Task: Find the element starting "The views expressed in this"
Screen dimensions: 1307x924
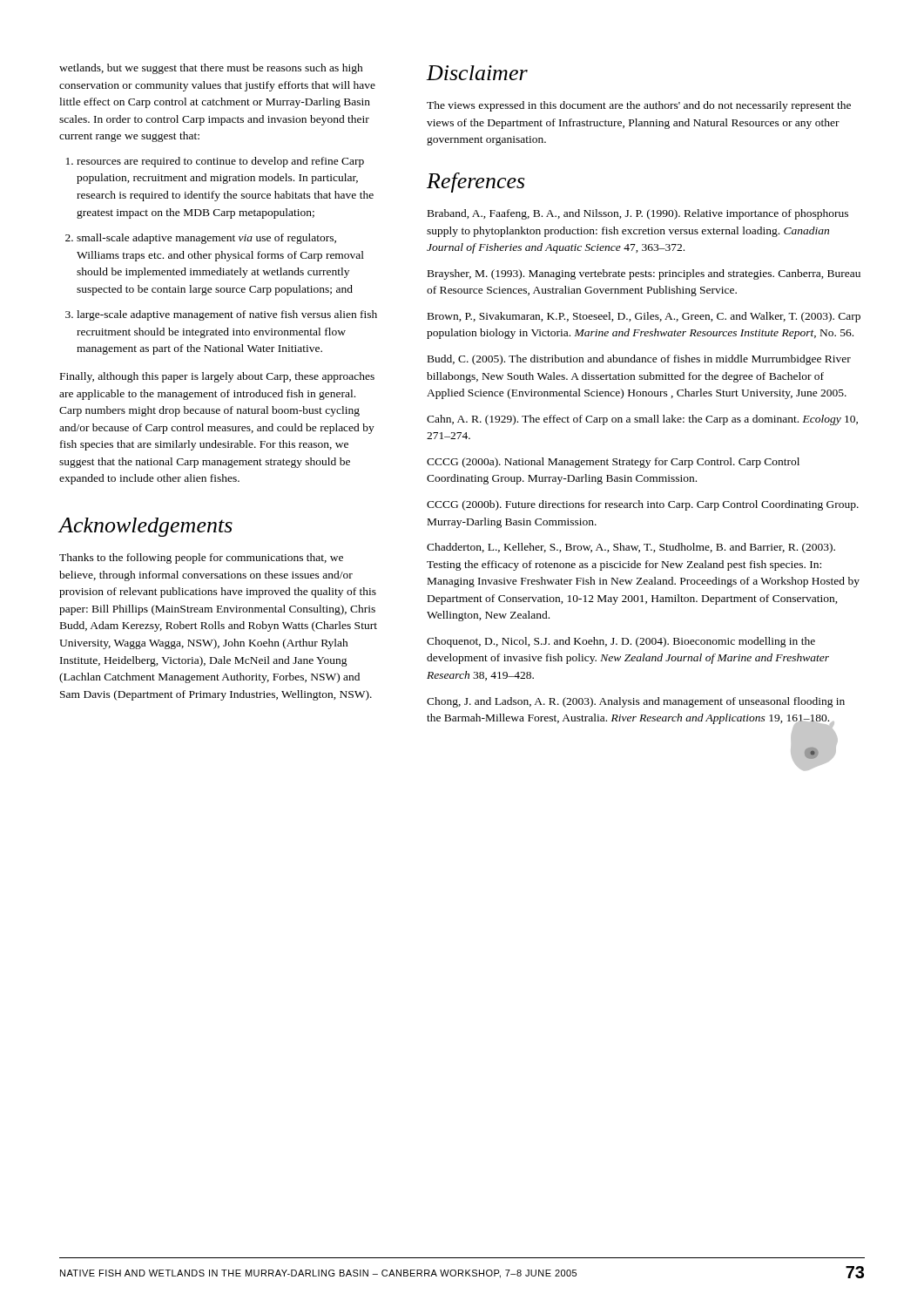Action: pyautogui.click(x=644, y=122)
